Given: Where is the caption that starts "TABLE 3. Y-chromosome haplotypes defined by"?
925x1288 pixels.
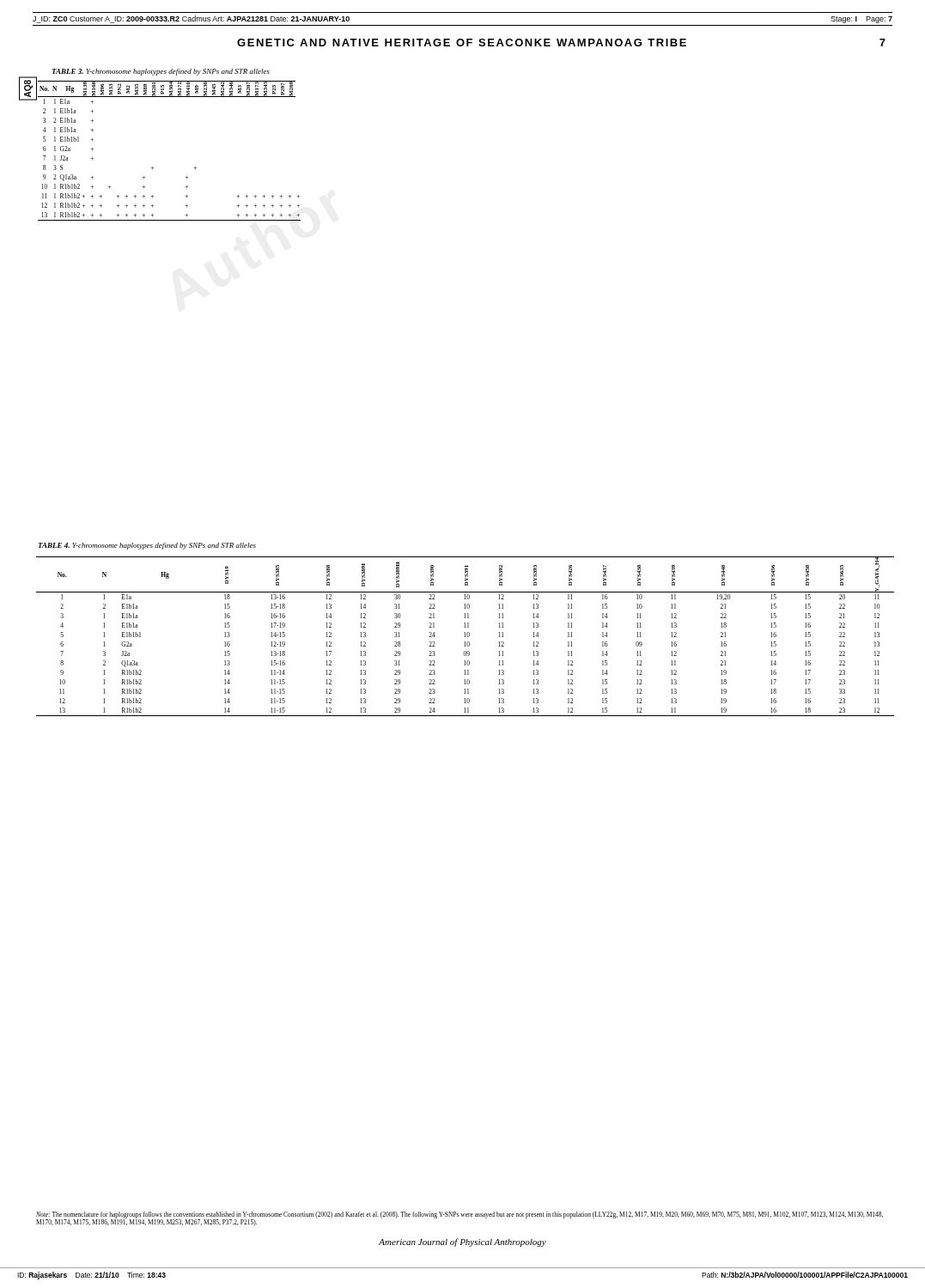Looking at the screenshot, I should click(x=161, y=71).
